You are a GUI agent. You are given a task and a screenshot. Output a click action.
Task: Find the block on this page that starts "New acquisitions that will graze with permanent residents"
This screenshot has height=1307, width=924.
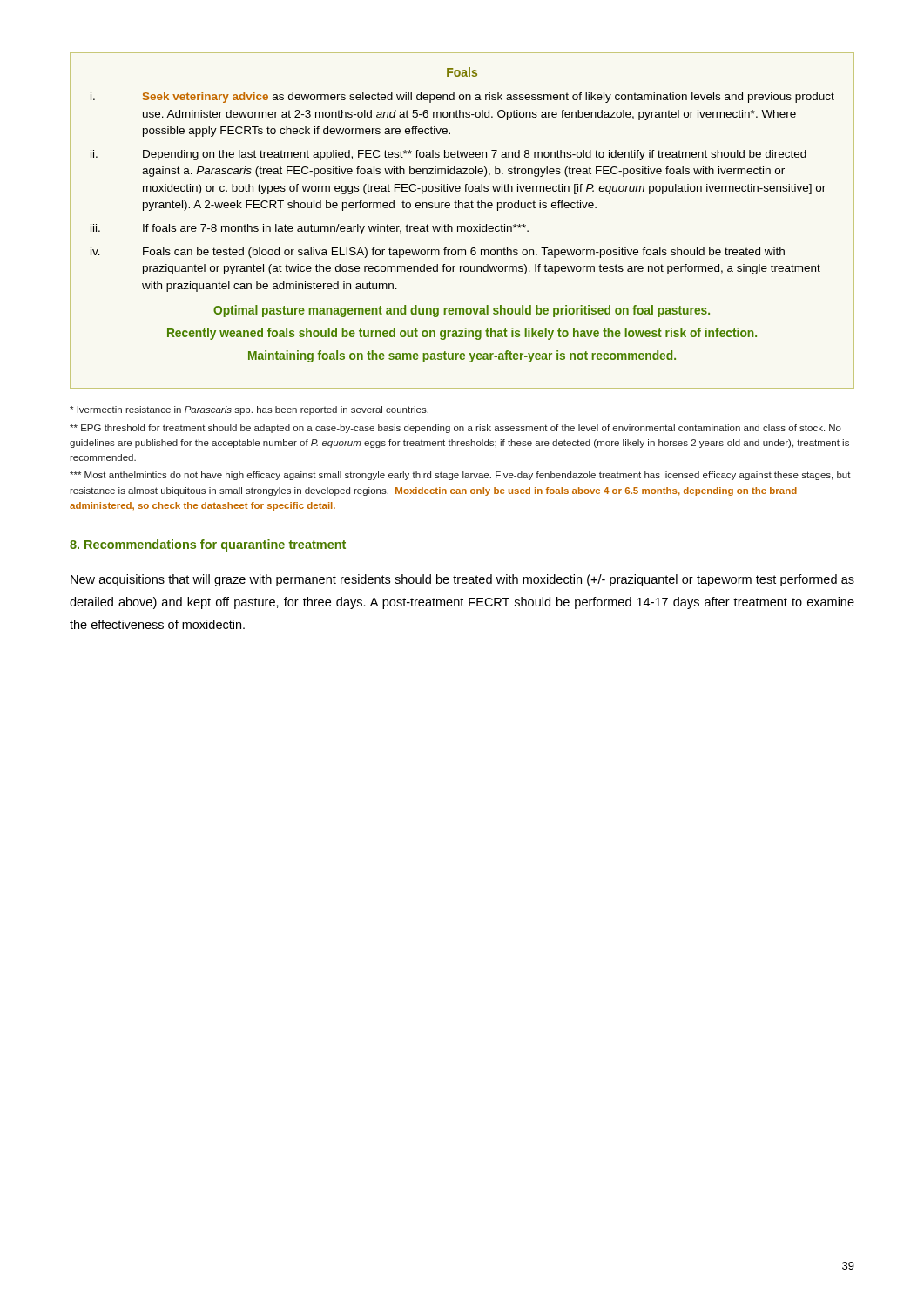coord(462,602)
